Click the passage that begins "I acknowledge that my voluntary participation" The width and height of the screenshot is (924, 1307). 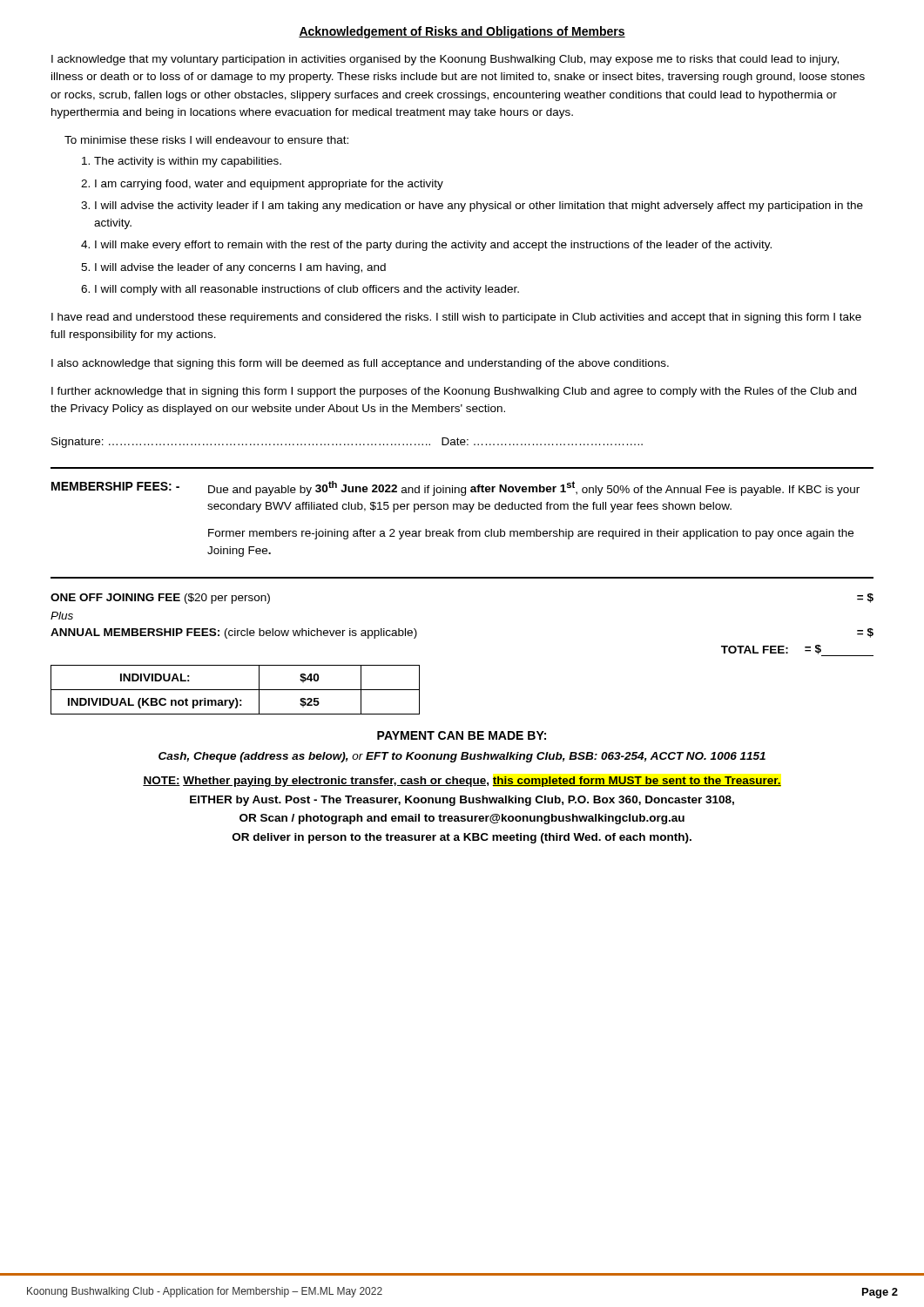point(458,85)
